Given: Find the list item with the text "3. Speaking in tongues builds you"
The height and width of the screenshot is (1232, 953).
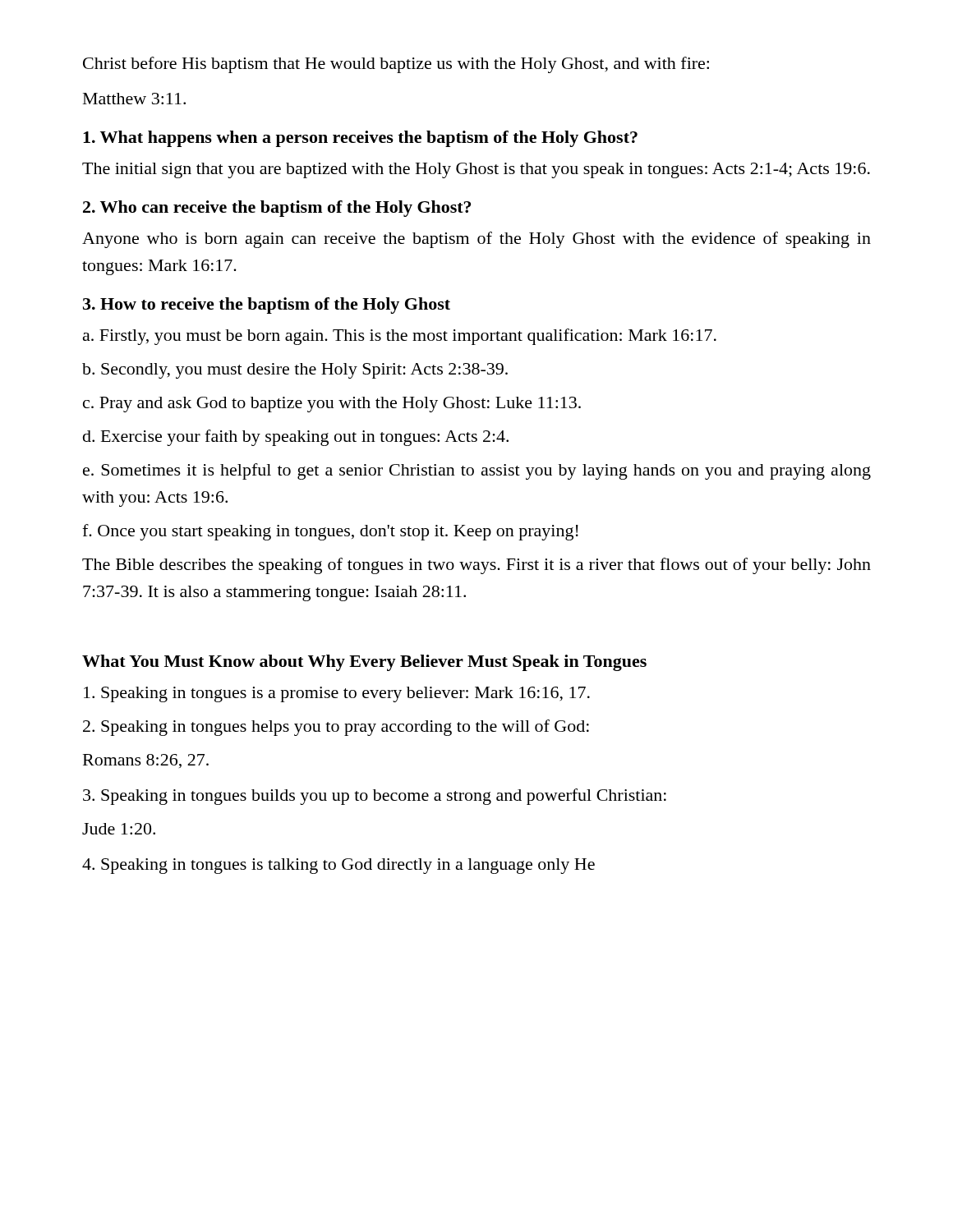Looking at the screenshot, I should pyautogui.click(x=375, y=795).
